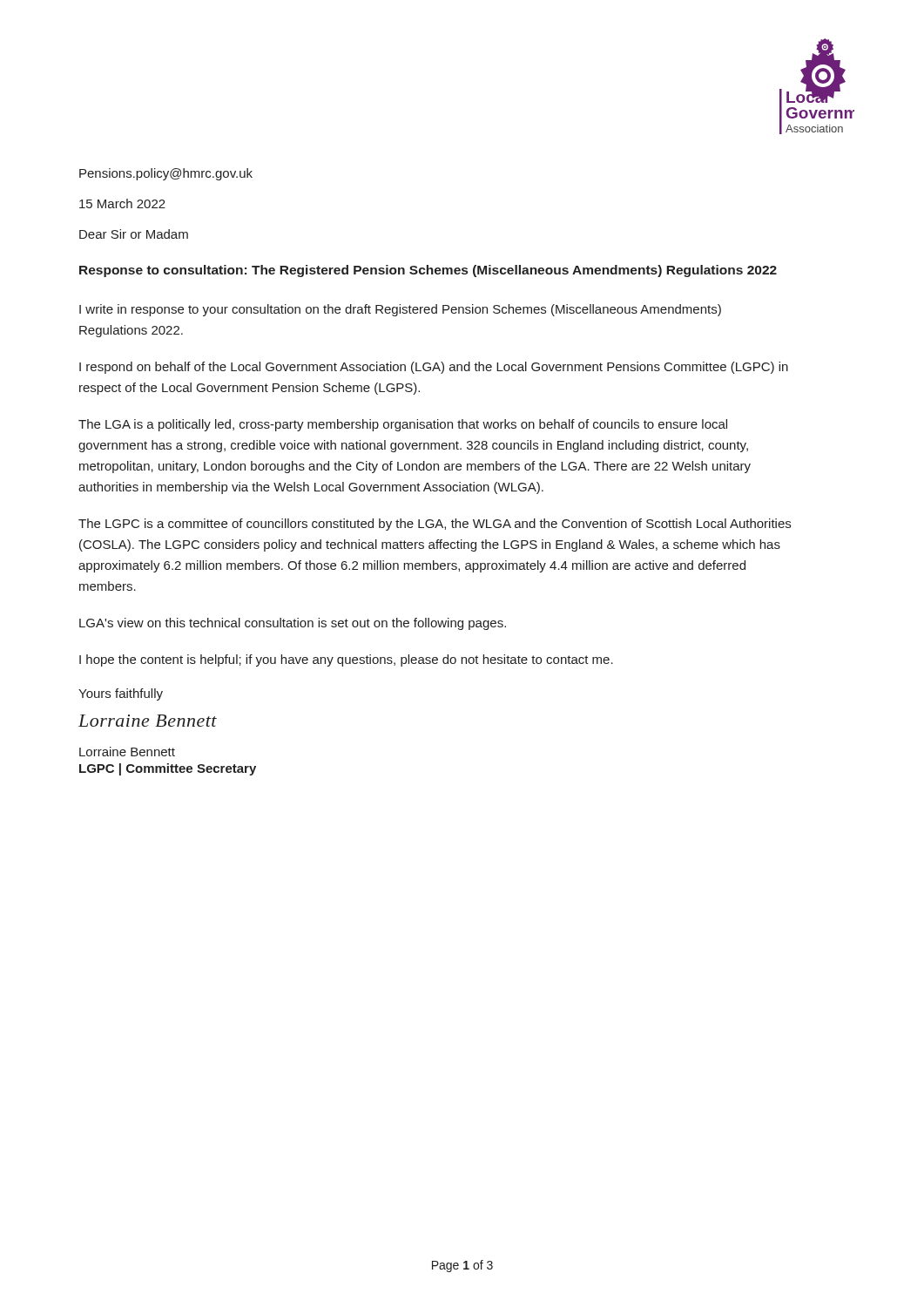924x1307 pixels.
Task: Find the block on this page that starts "I hope the content is helpful; if"
Action: click(x=346, y=660)
